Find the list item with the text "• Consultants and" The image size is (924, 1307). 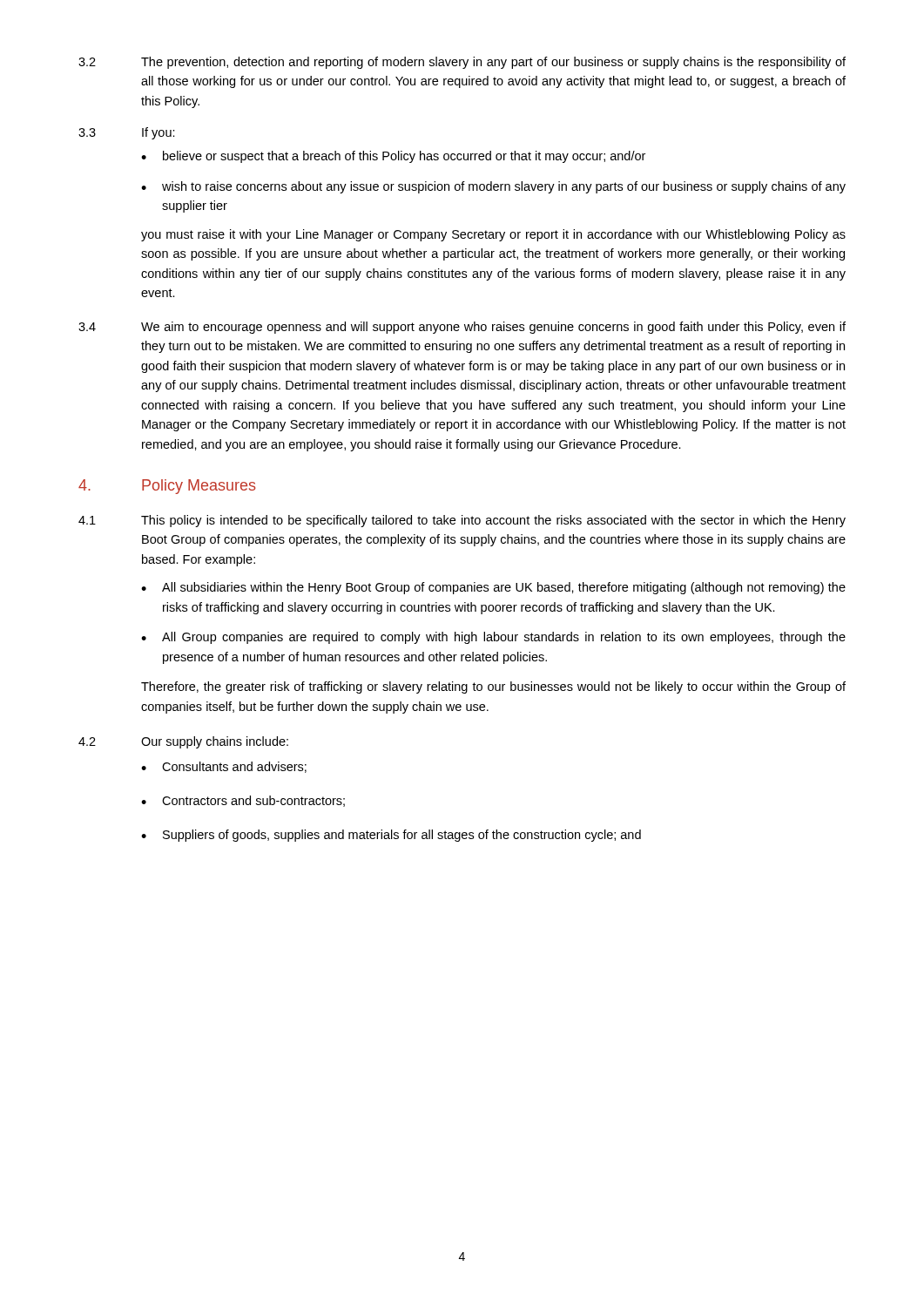(224, 767)
